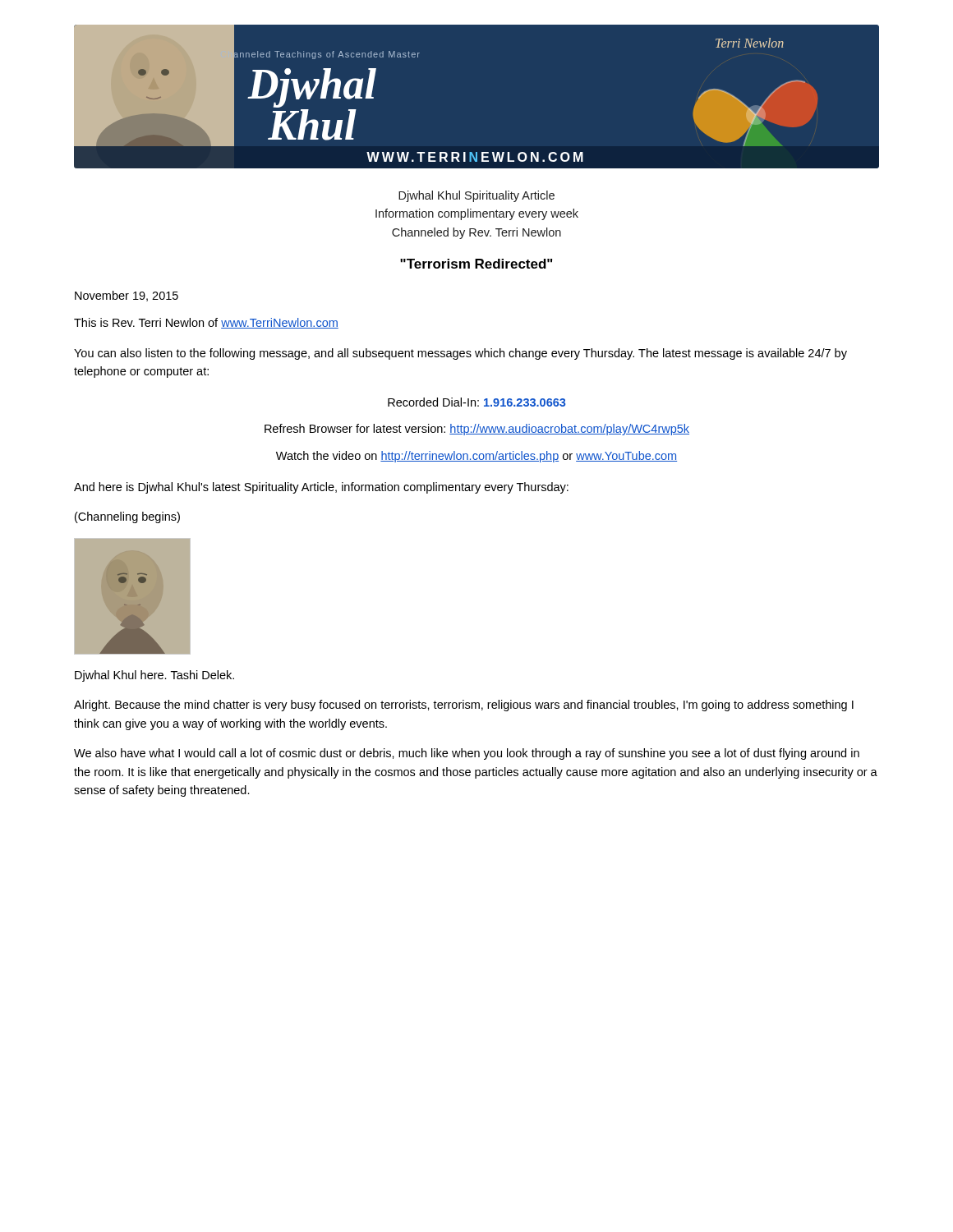This screenshot has width=953, height=1232.
Task: Locate the element starting "You can also"
Action: pyautogui.click(x=460, y=362)
